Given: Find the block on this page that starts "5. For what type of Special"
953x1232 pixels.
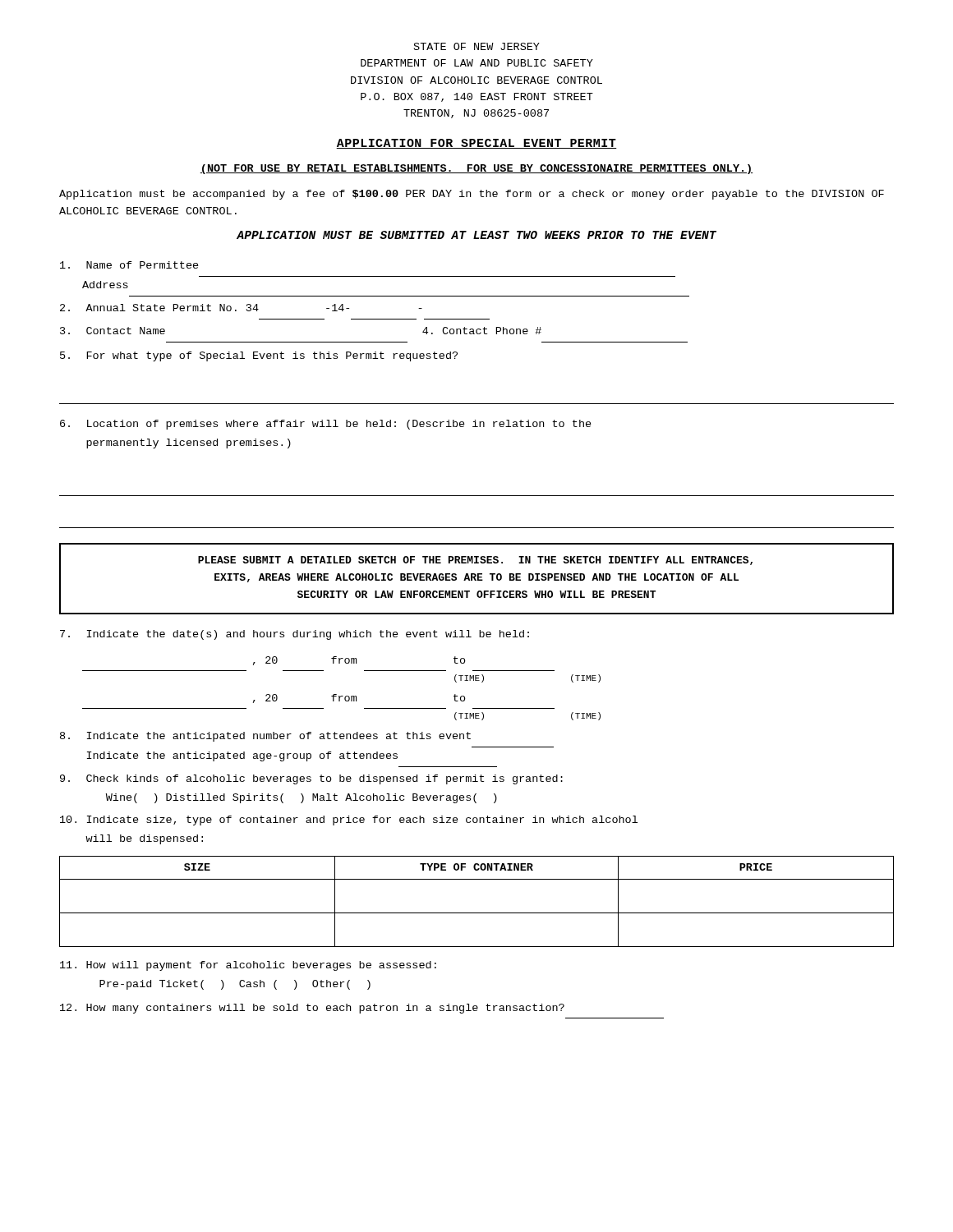Looking at the screenshot, I should (259, 356).
